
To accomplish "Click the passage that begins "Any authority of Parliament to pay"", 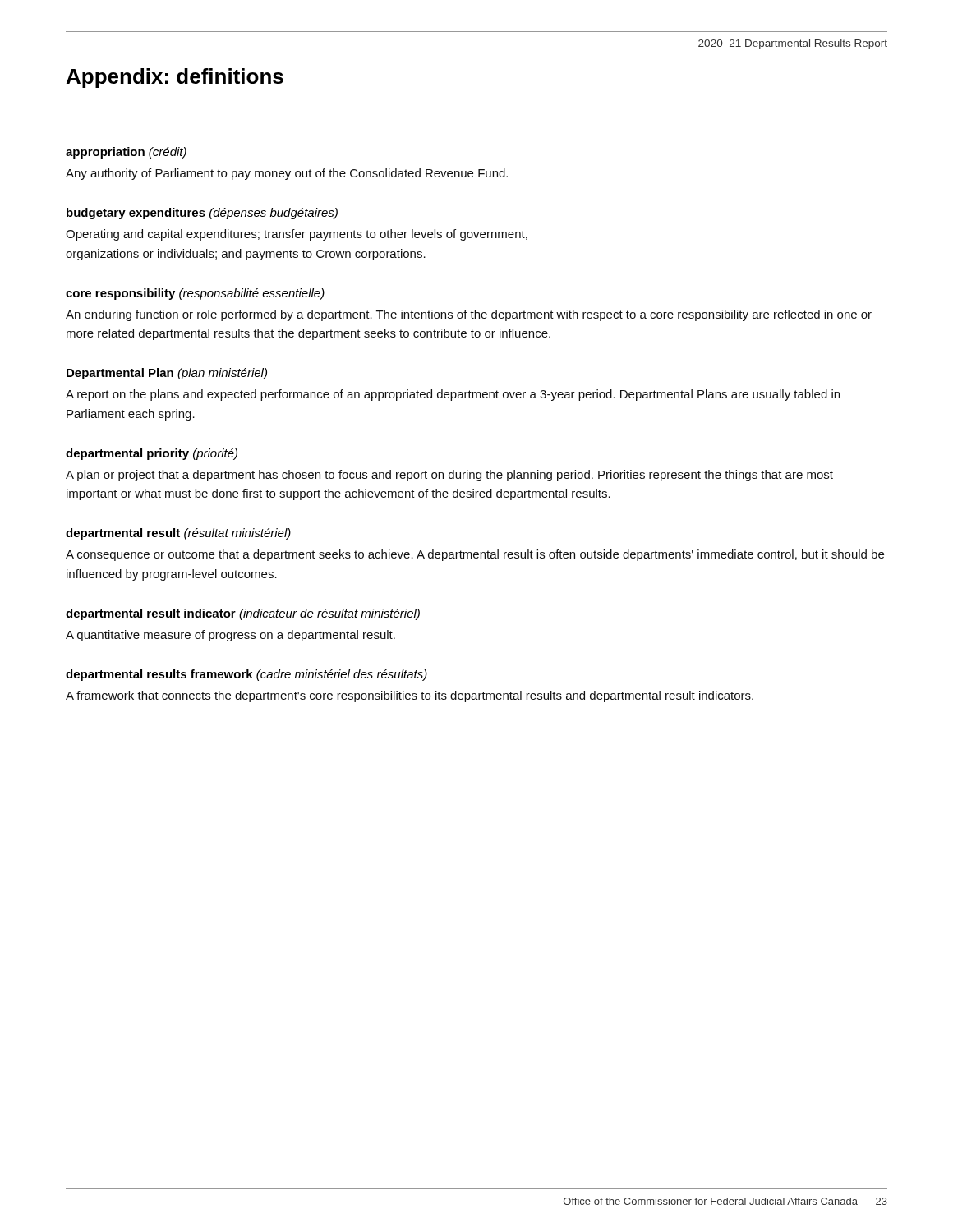I will coord(287,173).
